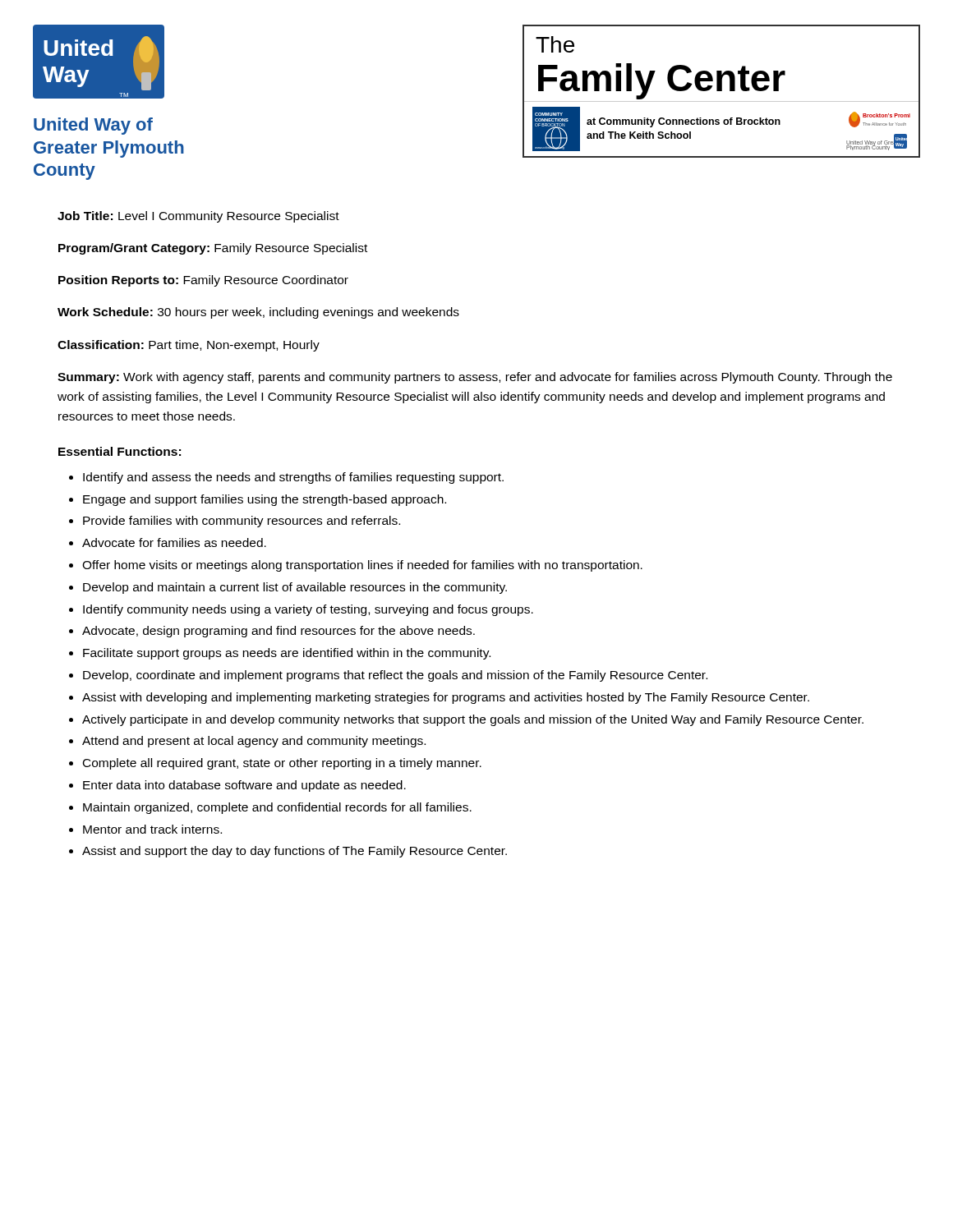953x1232 pixels.
Task: Click the passage that begins "Enter data into database software"
Action: click(x=244, y=785)
